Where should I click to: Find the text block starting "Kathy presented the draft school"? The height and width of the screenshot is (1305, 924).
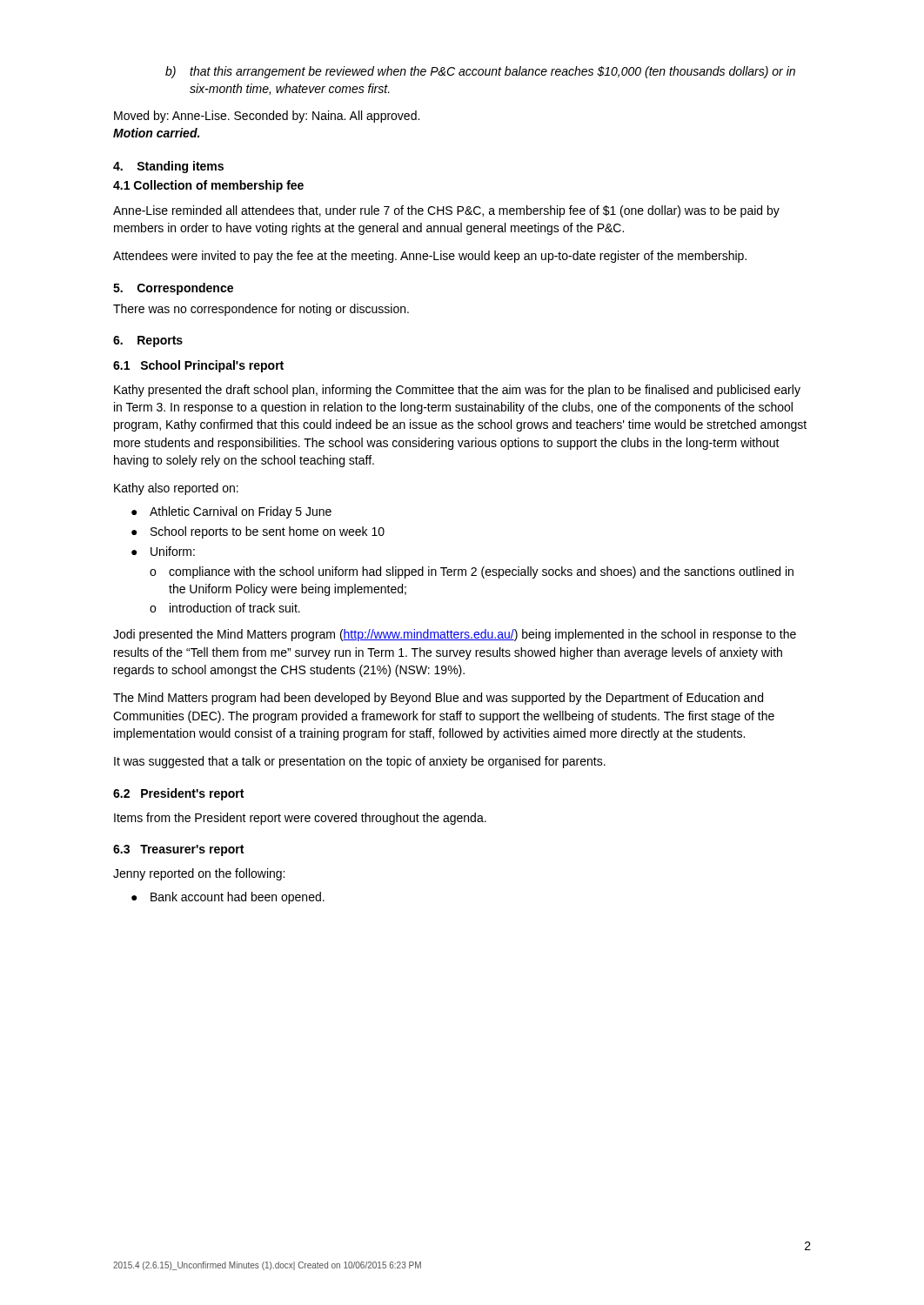460,425
